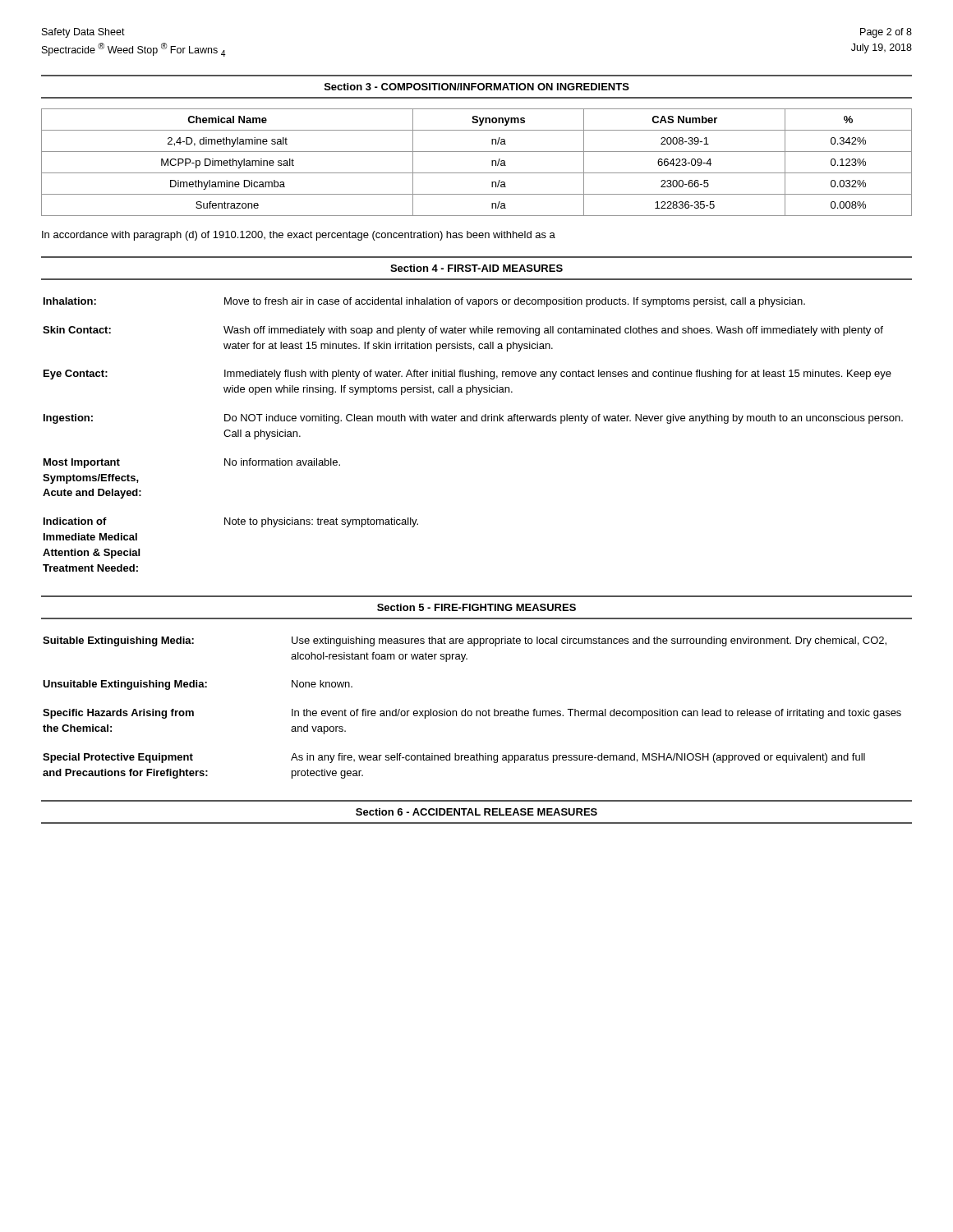Select the region starting "Eye Contact: Immediately flush with plenty of"
Image resolution: width=953 pixels, height=1232 pixels.
click(x=476, y=382)
